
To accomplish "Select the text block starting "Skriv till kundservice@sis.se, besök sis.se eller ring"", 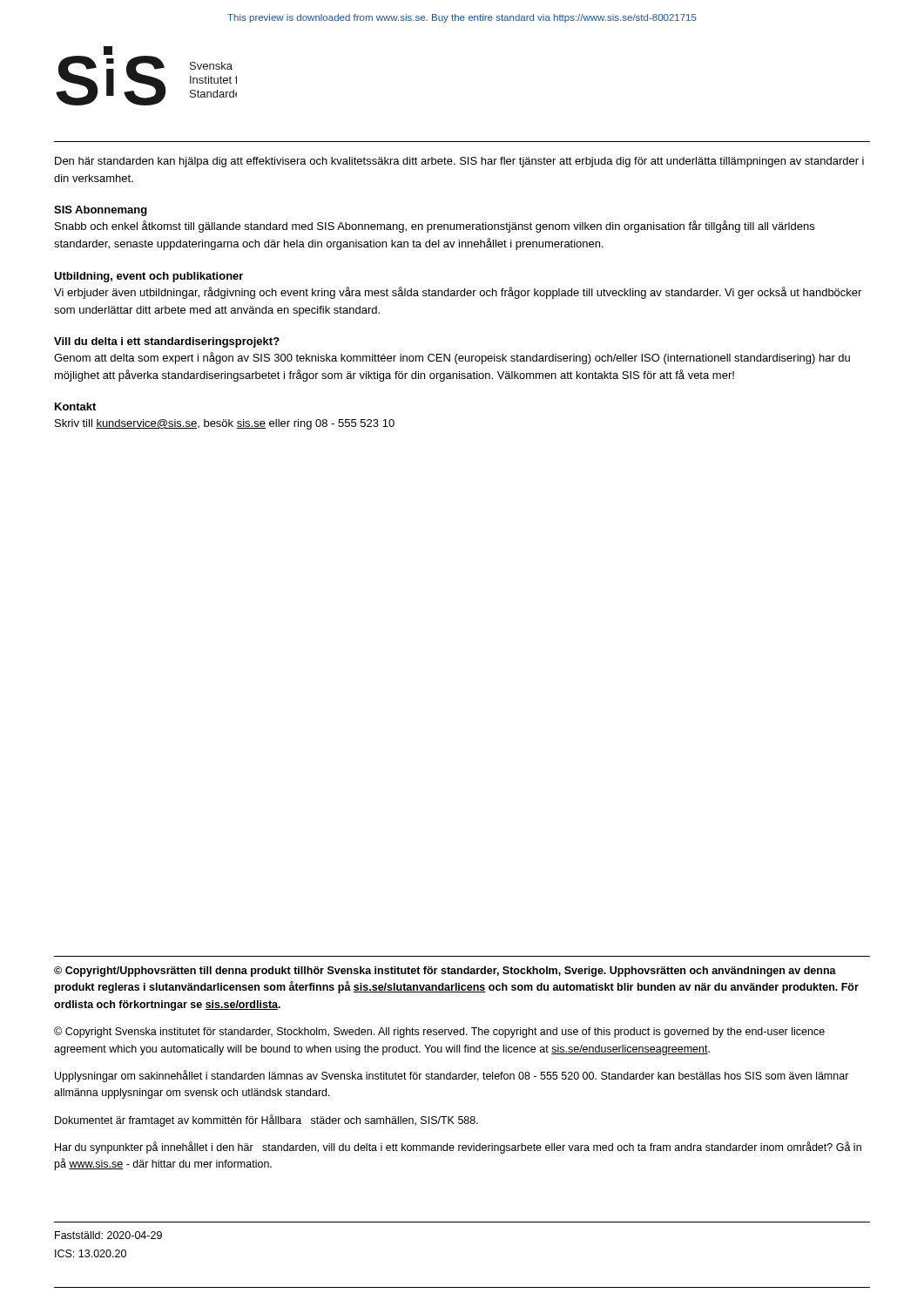I will (x=225, y=424).
